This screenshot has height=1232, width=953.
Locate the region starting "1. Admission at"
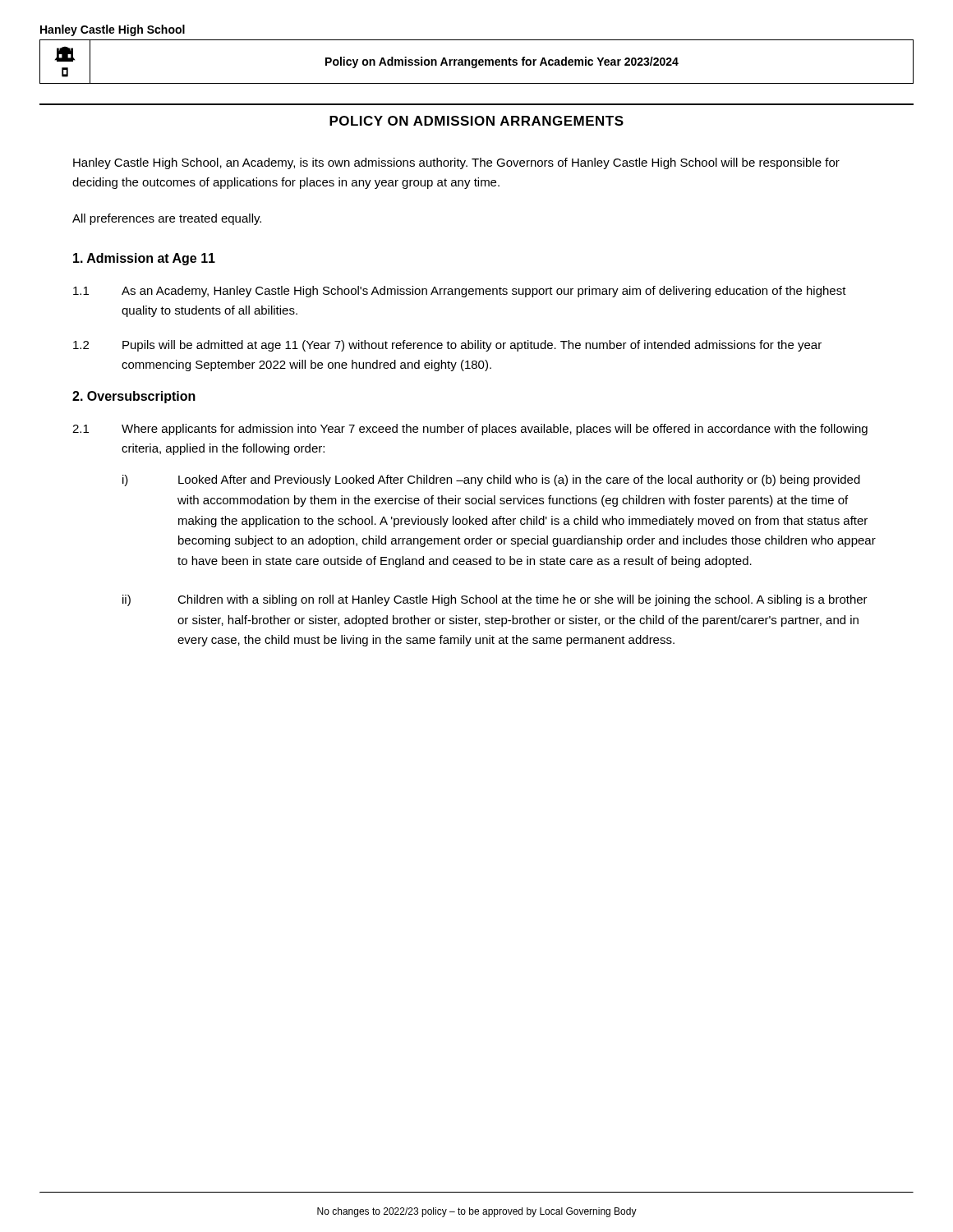[x=144, y=258]
